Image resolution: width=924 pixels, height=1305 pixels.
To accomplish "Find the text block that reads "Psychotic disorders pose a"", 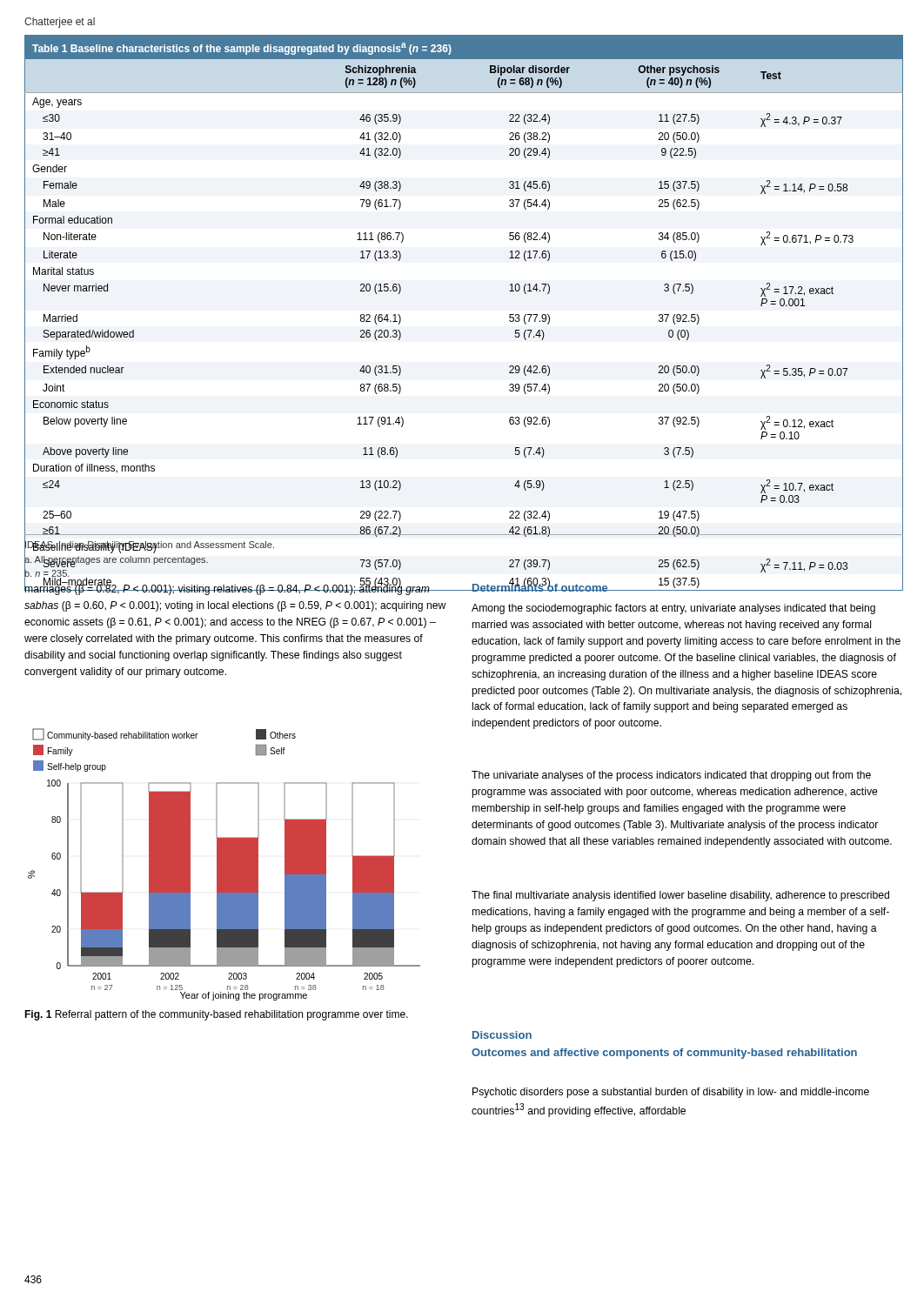I will point(671,1101).
